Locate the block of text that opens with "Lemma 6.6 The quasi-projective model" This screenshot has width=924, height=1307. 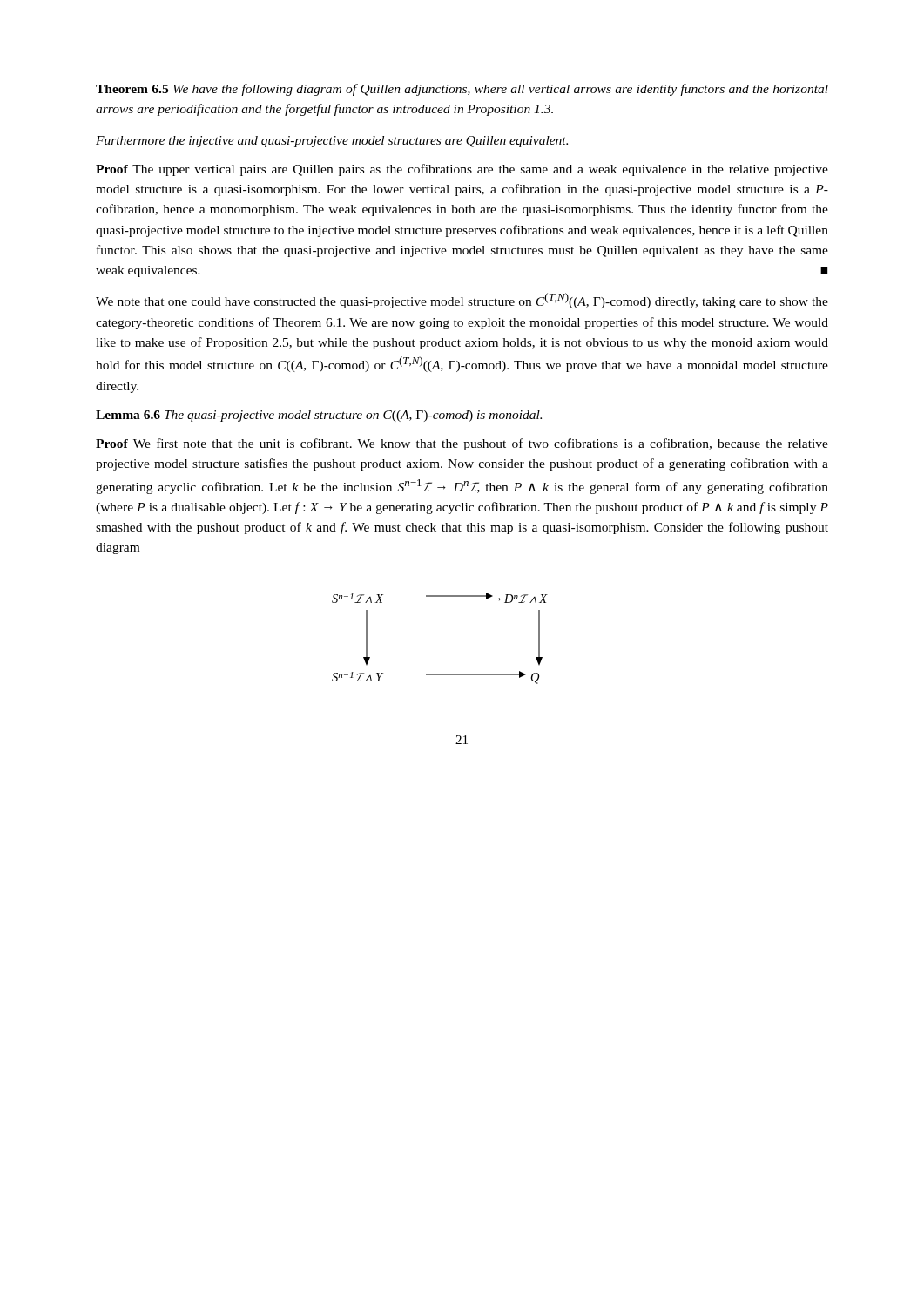319,414
